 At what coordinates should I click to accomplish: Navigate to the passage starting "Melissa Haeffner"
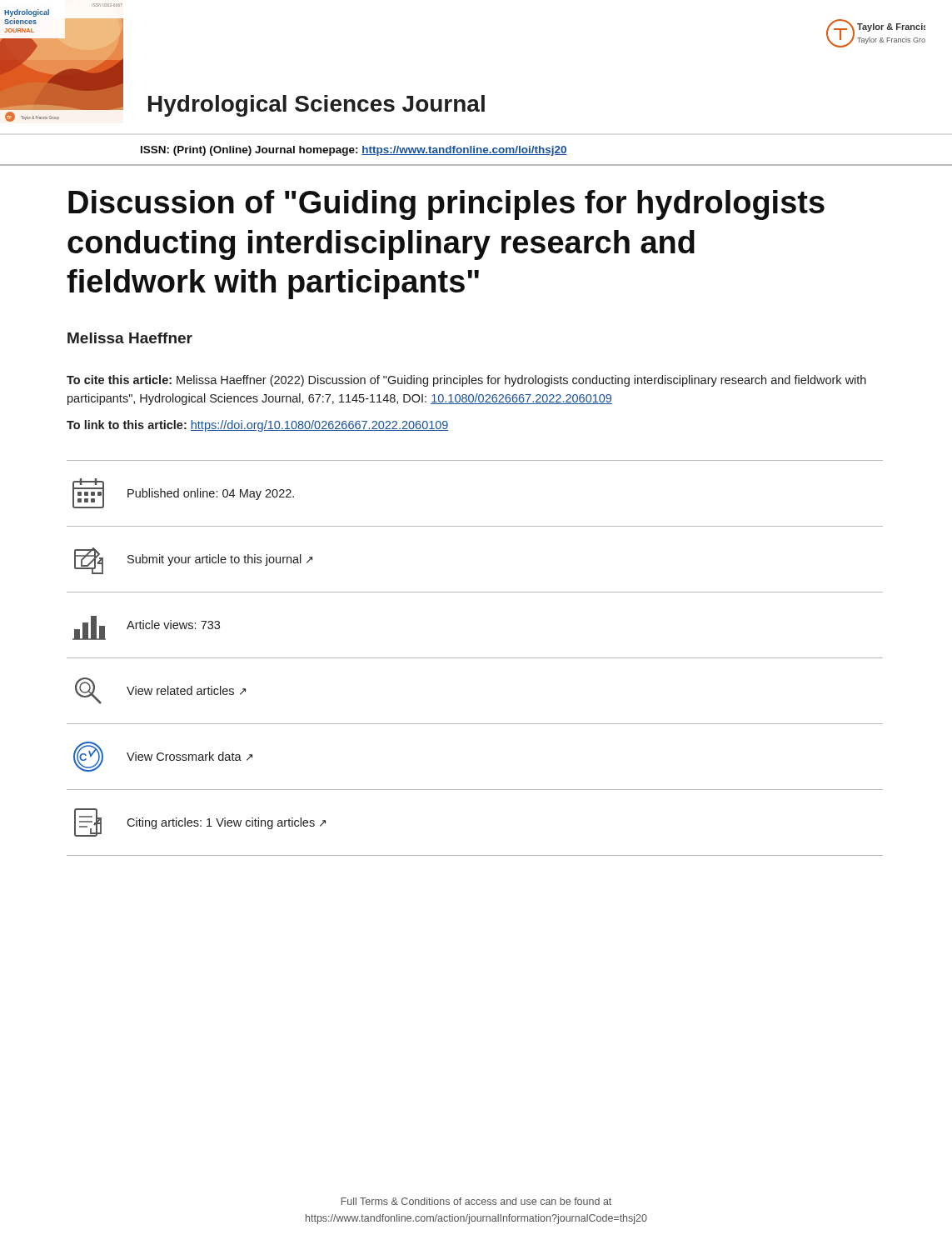(130, 338)
